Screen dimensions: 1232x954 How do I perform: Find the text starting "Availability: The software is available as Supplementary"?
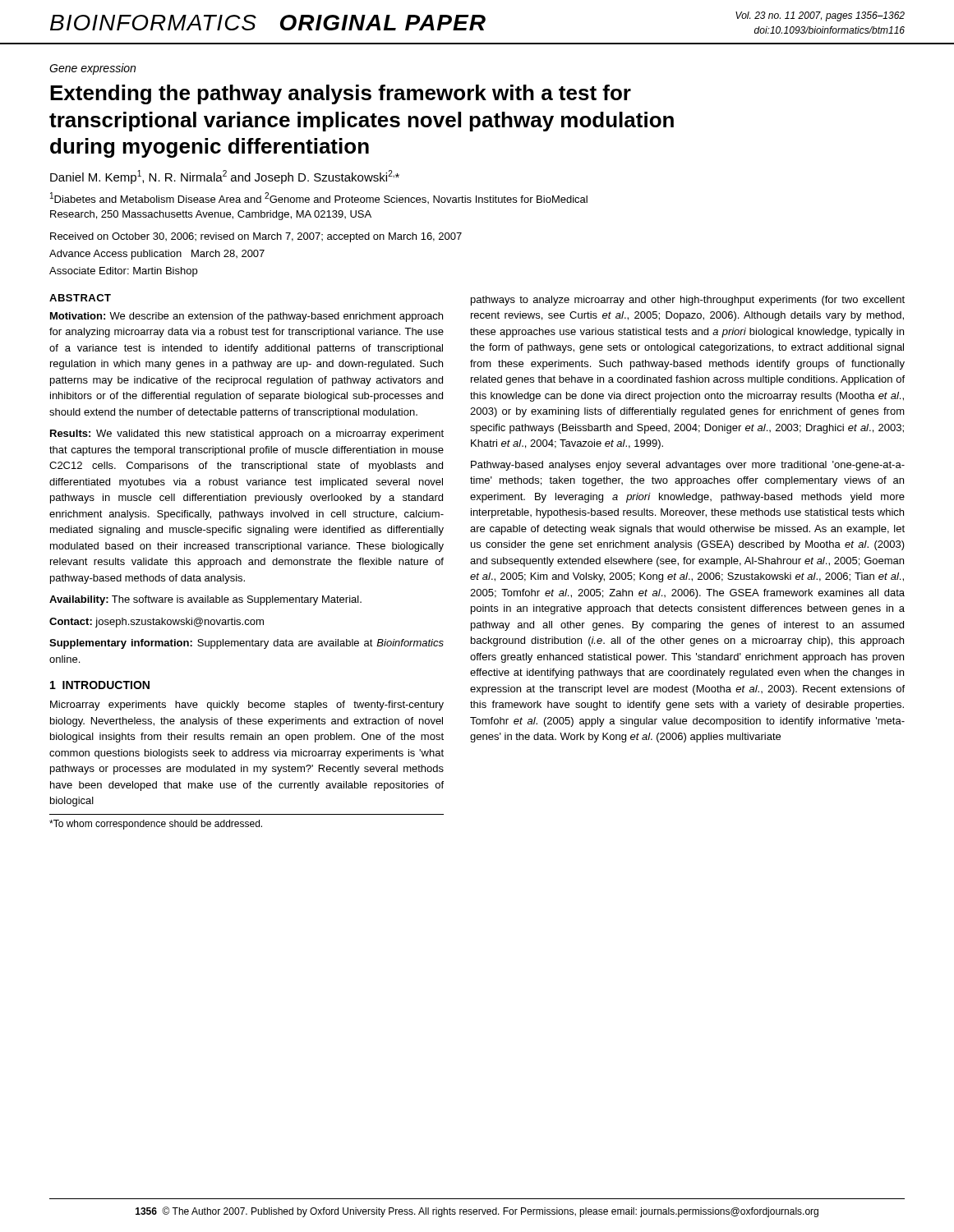tap(206, 599)
